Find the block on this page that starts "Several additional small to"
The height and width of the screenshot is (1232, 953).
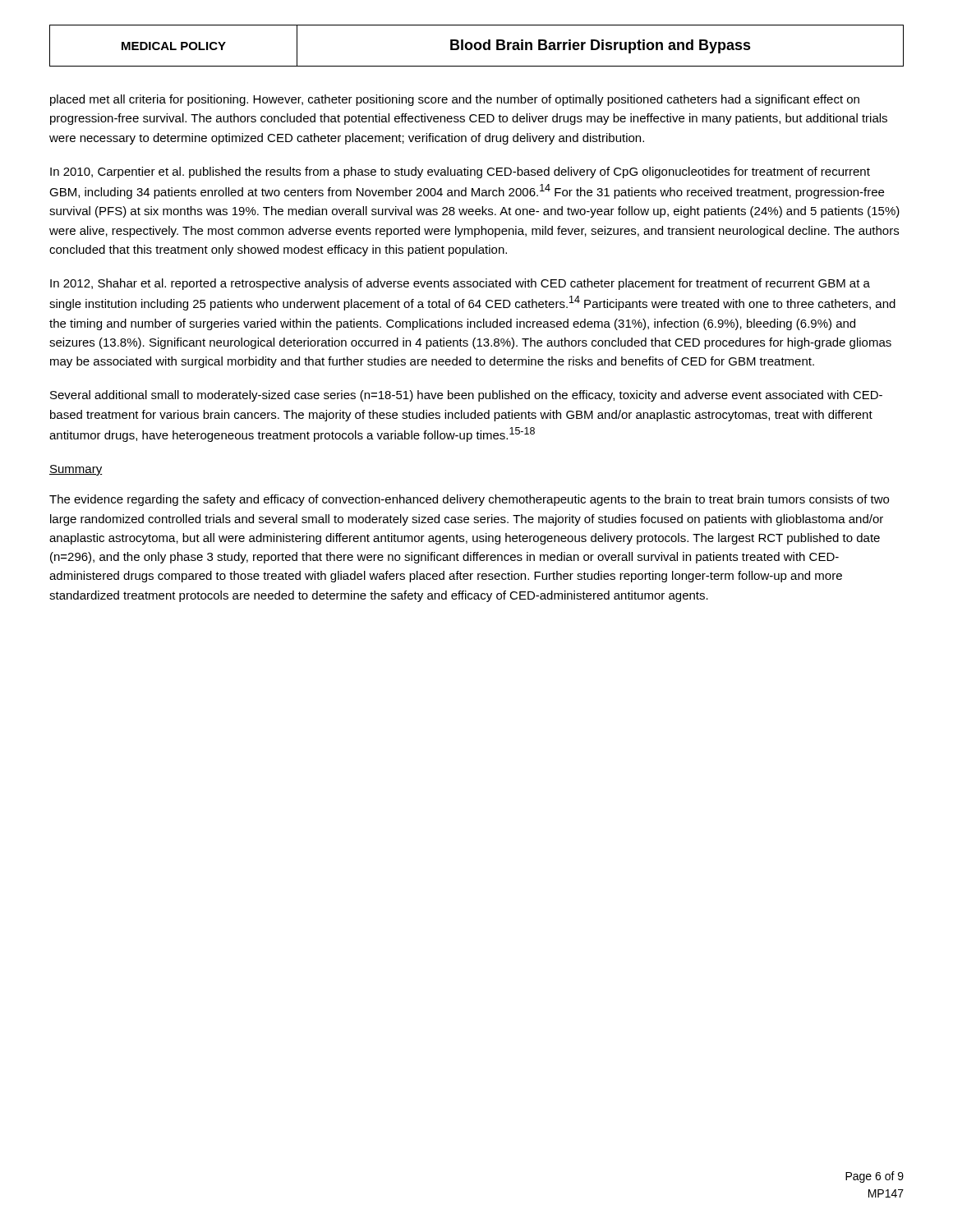click(466, 415)
